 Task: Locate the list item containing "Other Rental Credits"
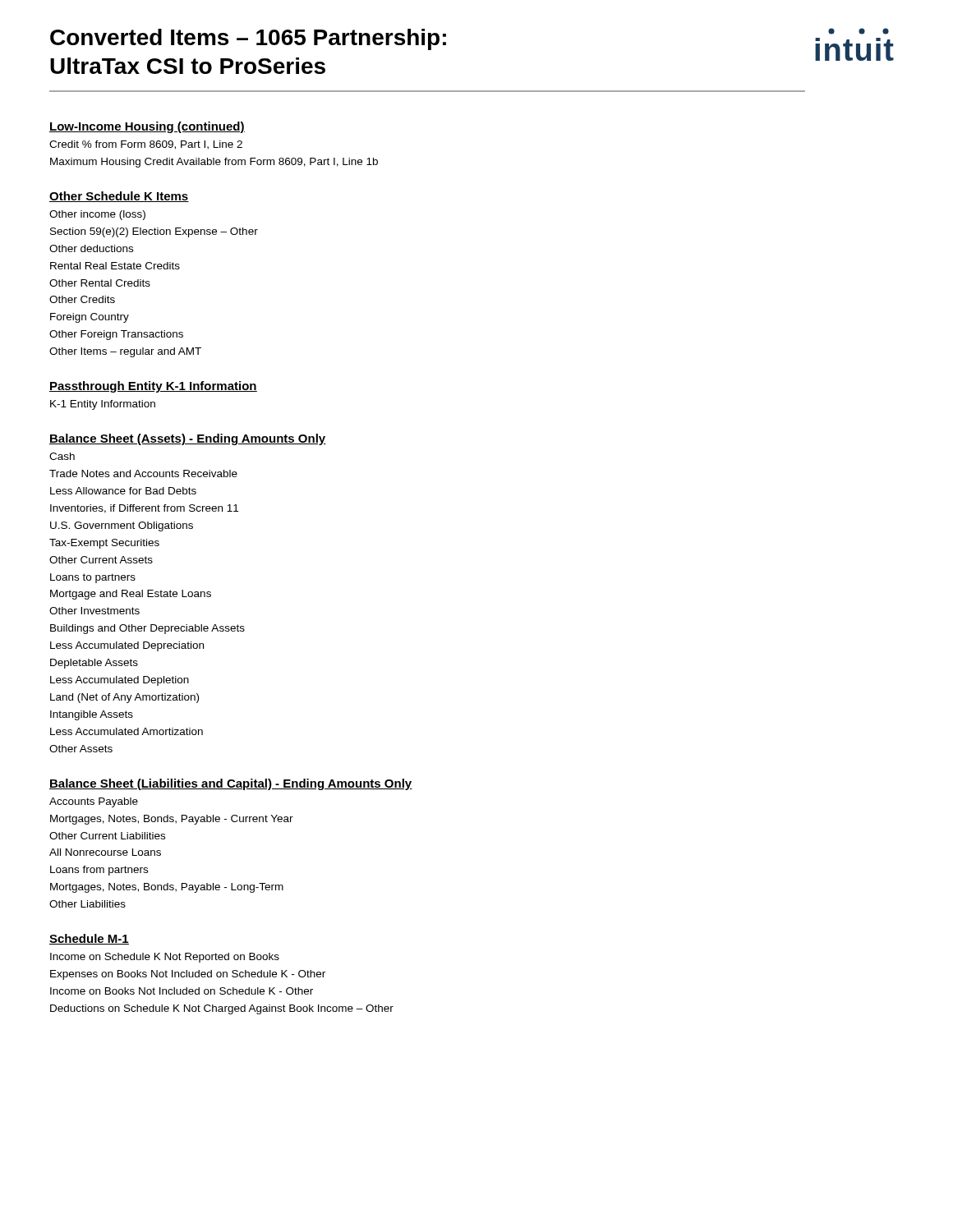[100, 283]
